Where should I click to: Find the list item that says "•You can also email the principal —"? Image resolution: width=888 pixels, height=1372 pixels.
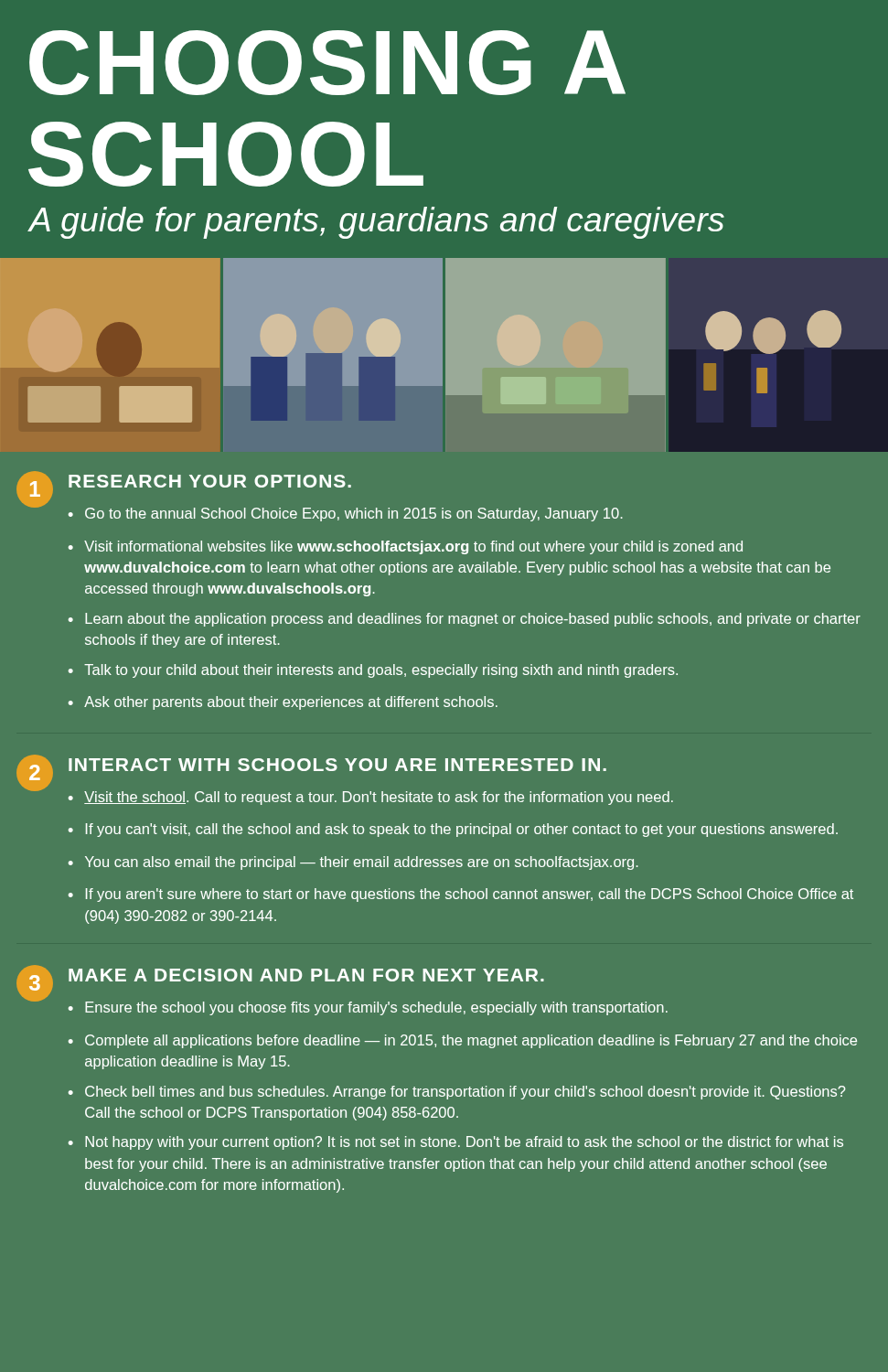(353, 864)
